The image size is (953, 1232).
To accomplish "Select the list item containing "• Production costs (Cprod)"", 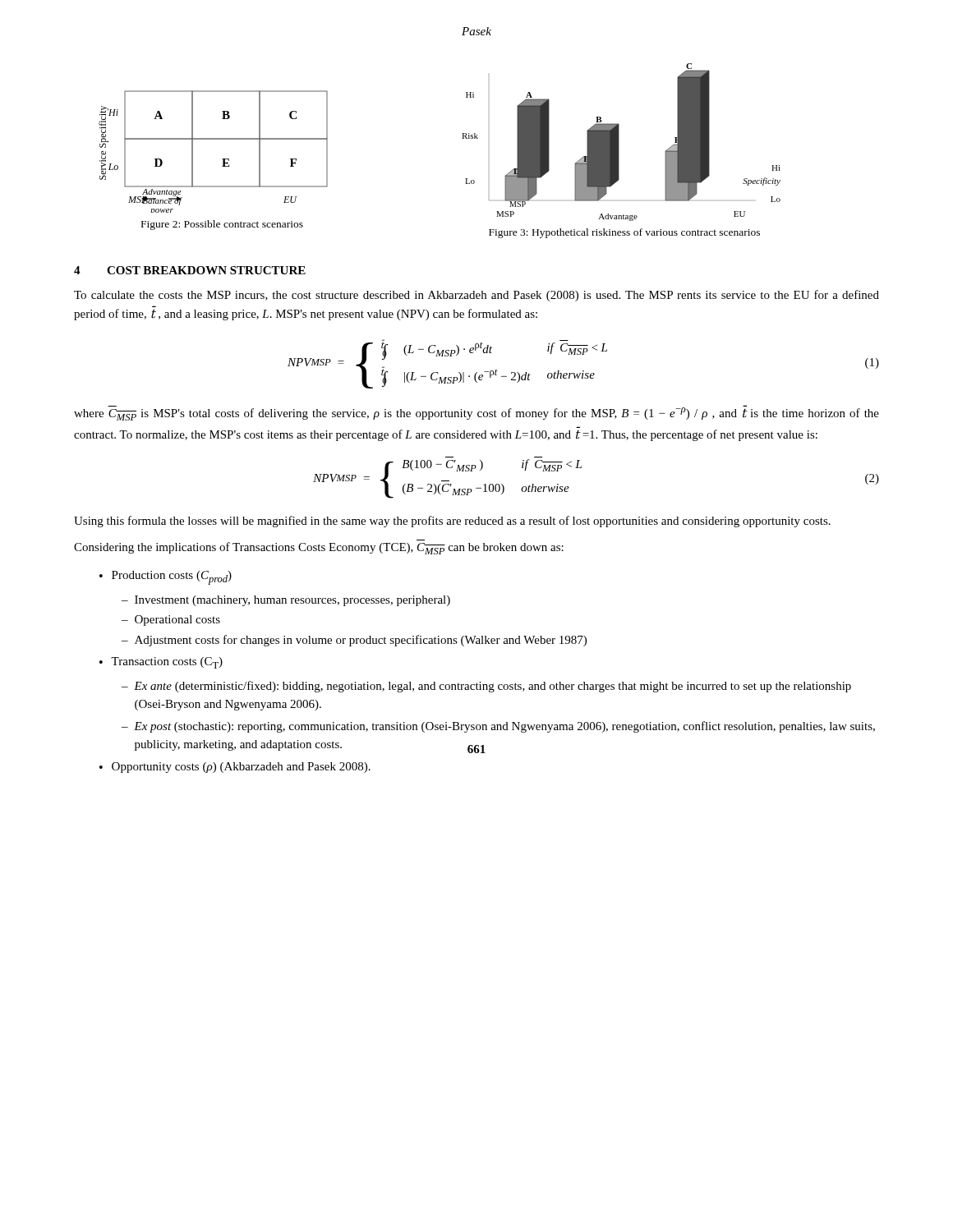I will tap(165, 576).
